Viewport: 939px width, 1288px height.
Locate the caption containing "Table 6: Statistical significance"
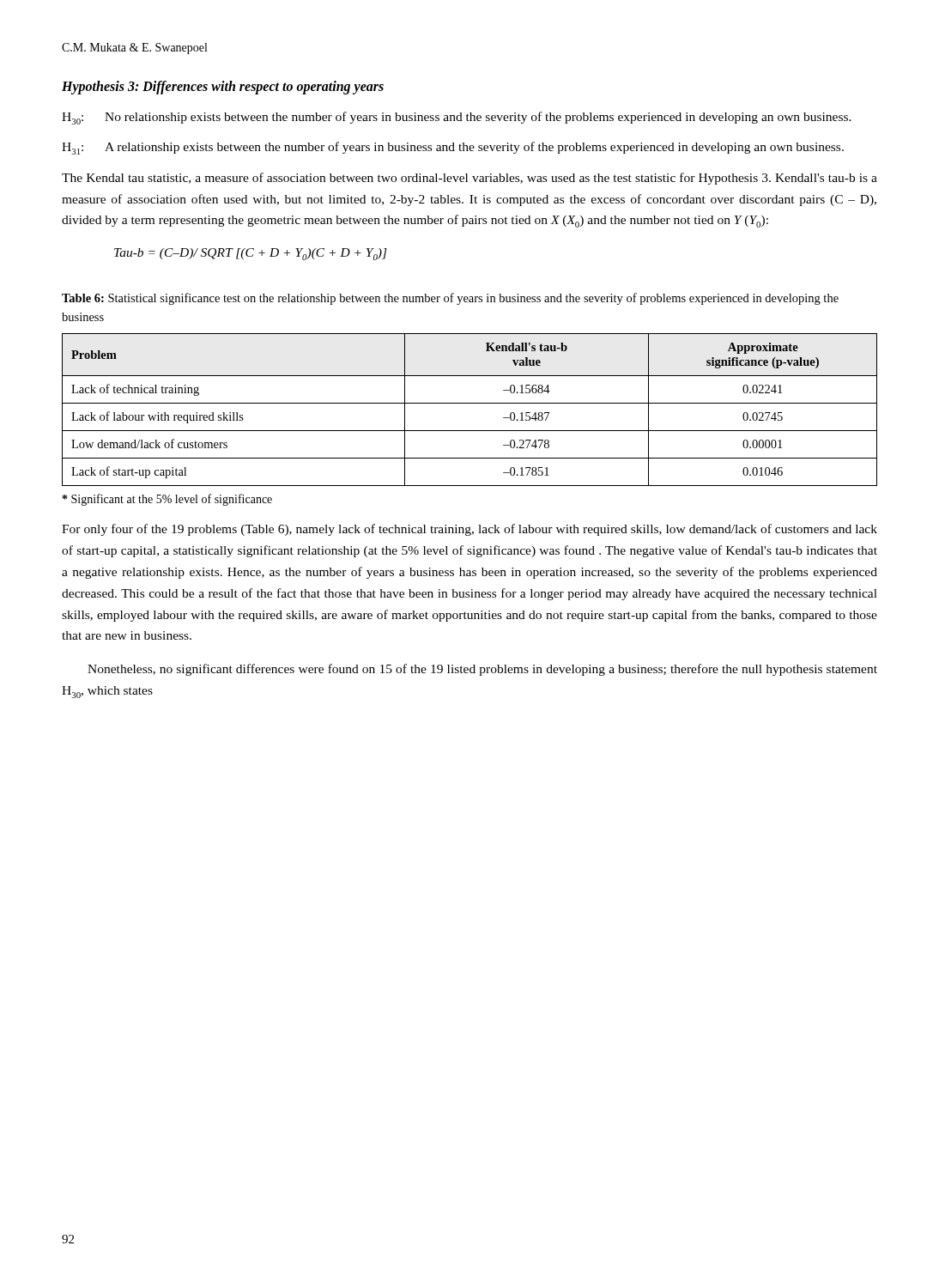pyautogui.click(x=450, y=307)
